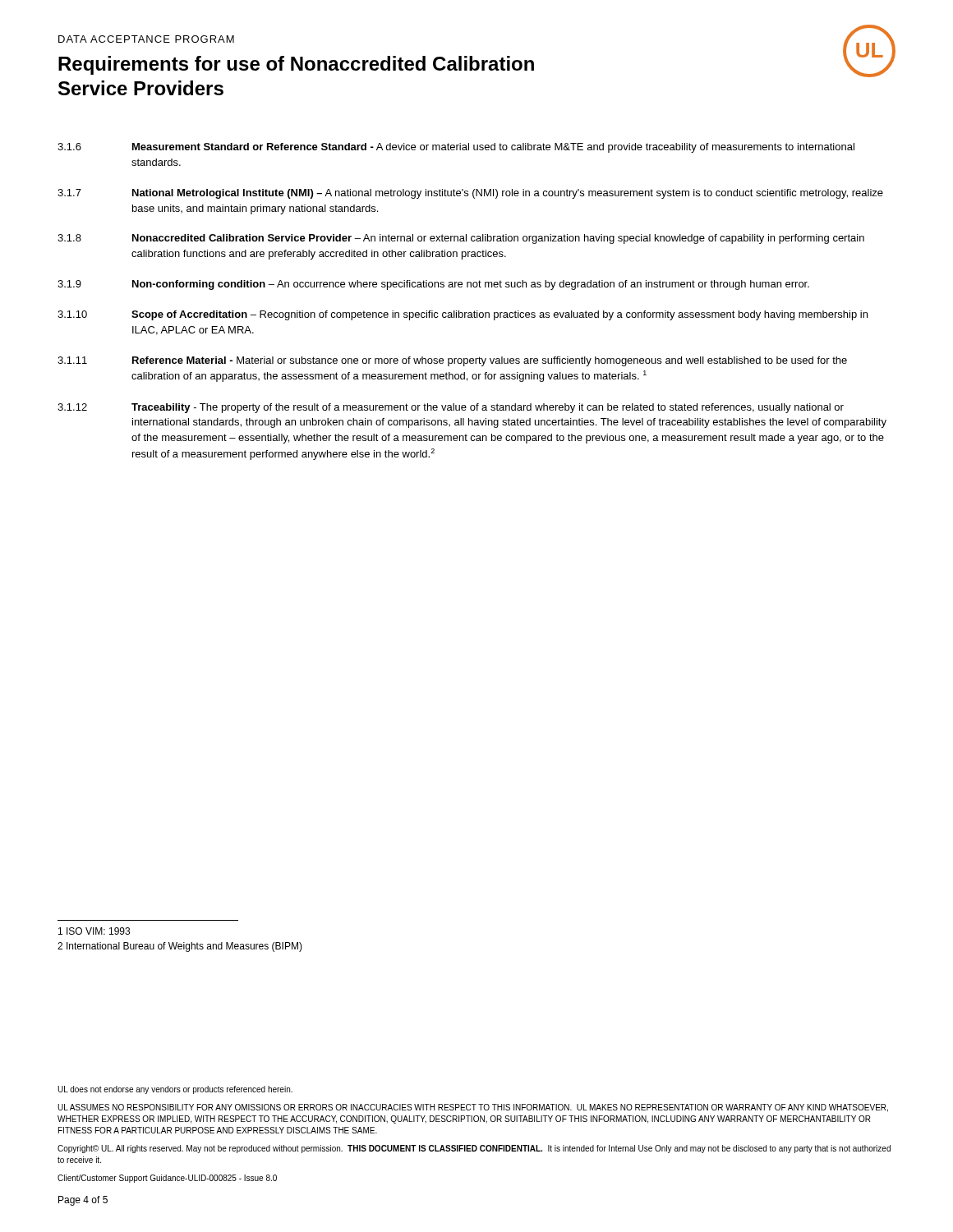Find the block on this page that starts "3.1.12 Traceability - The"
953x1232 pixels.
click(476, 431)
